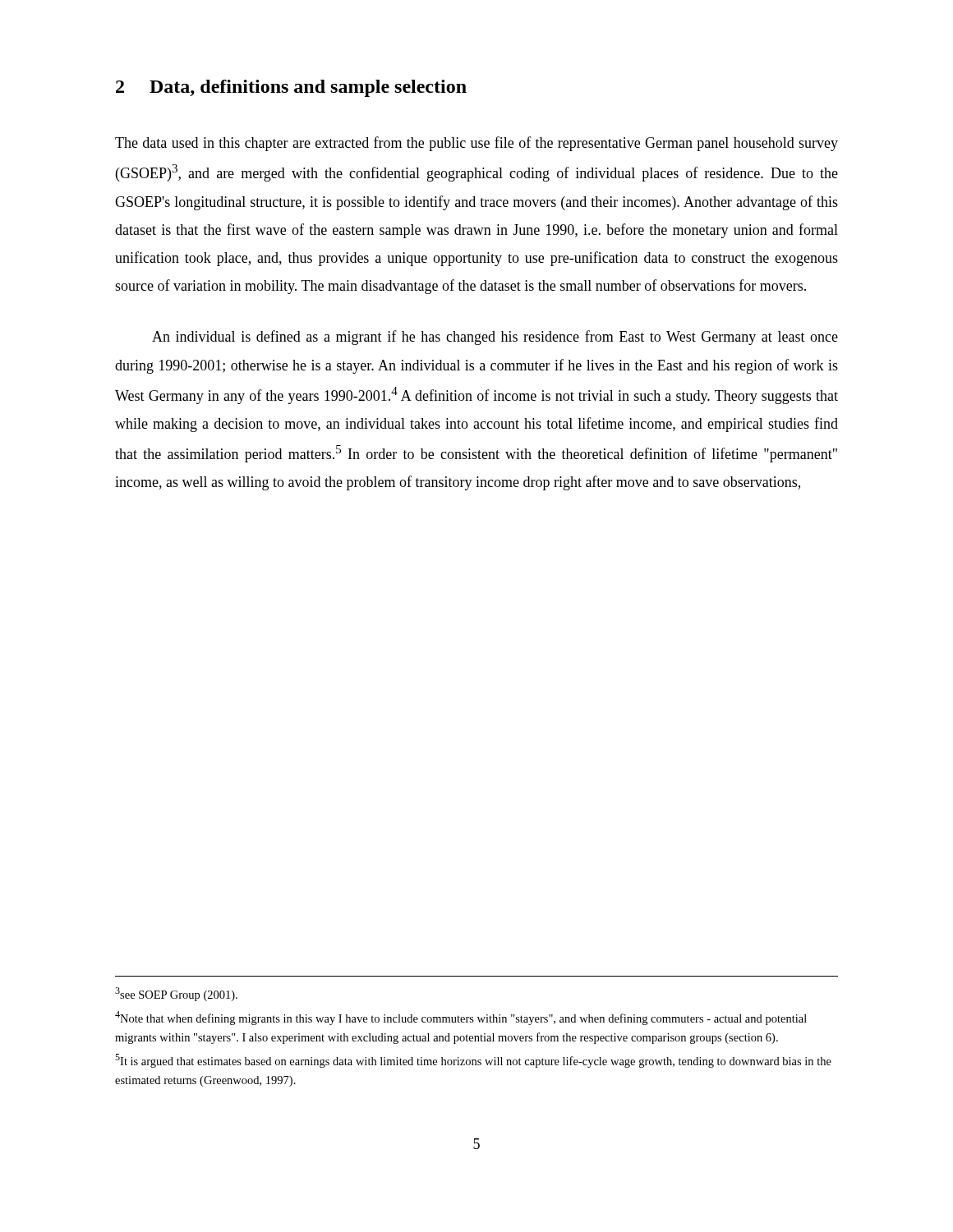Select the region starting "5It is argued that"

[473, 1069]
